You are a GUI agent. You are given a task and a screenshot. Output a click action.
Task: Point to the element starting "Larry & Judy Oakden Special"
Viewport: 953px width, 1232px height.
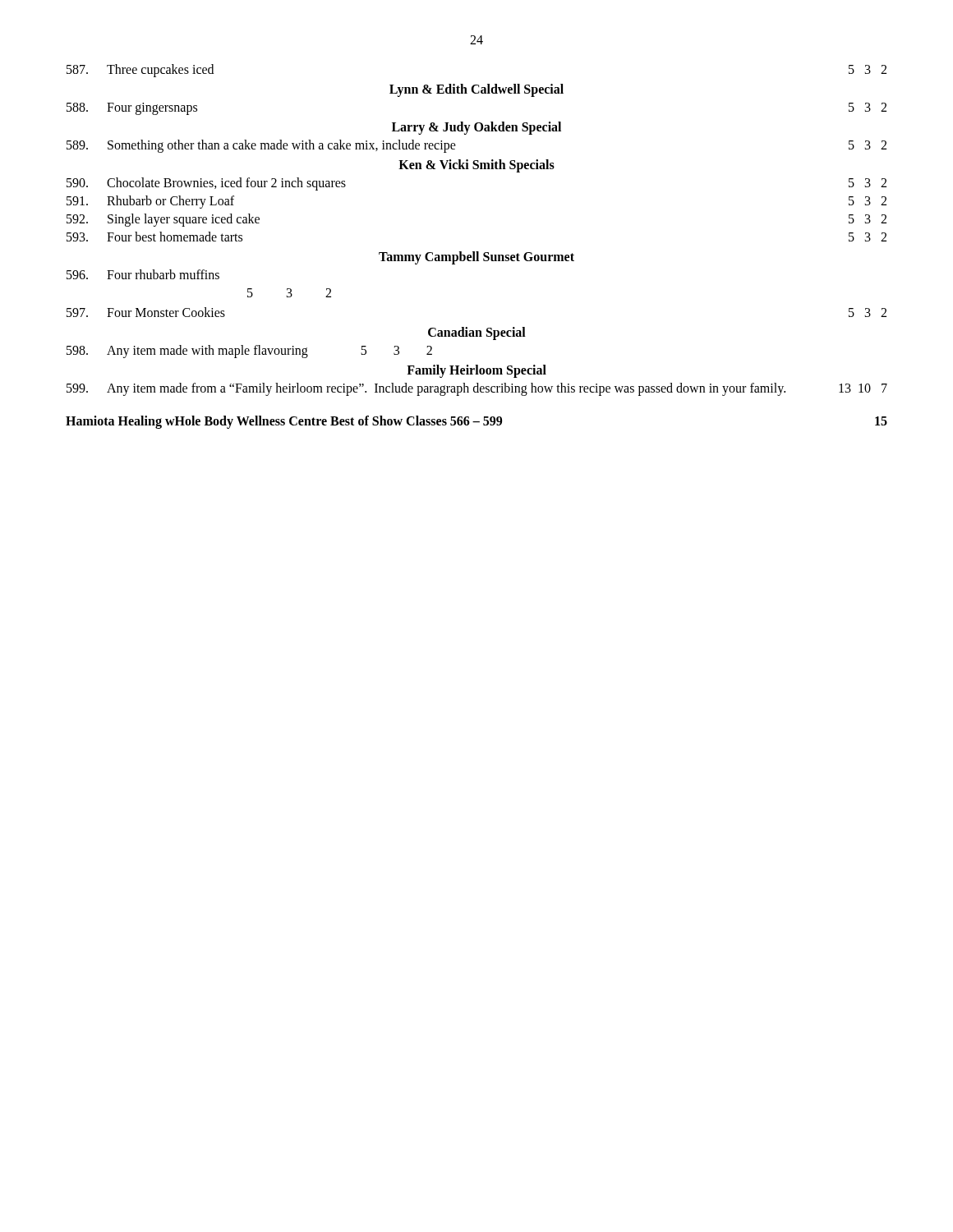(476, 127)
